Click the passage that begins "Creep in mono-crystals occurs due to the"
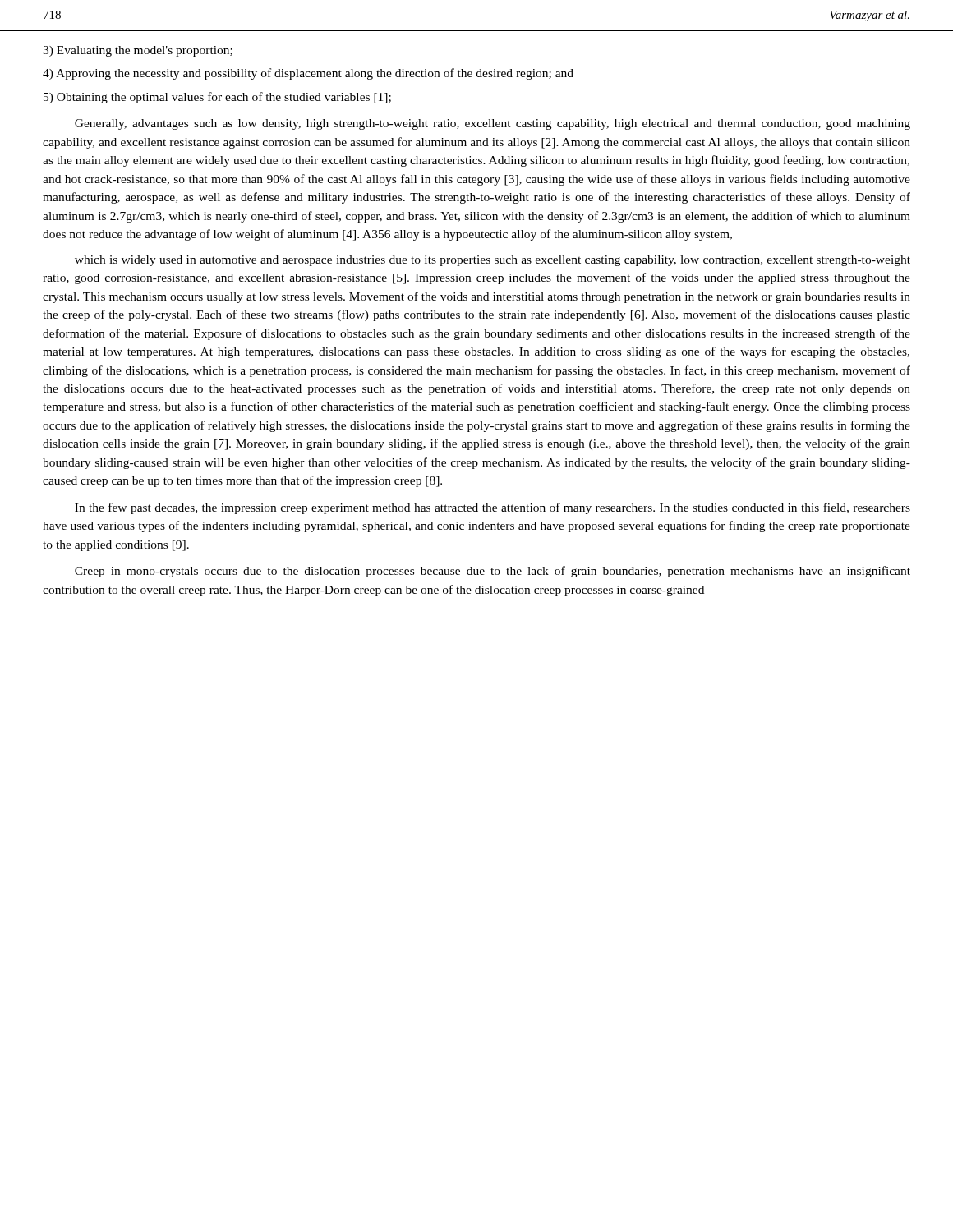This screenshot has height=1232, width=953. [476, 580]
